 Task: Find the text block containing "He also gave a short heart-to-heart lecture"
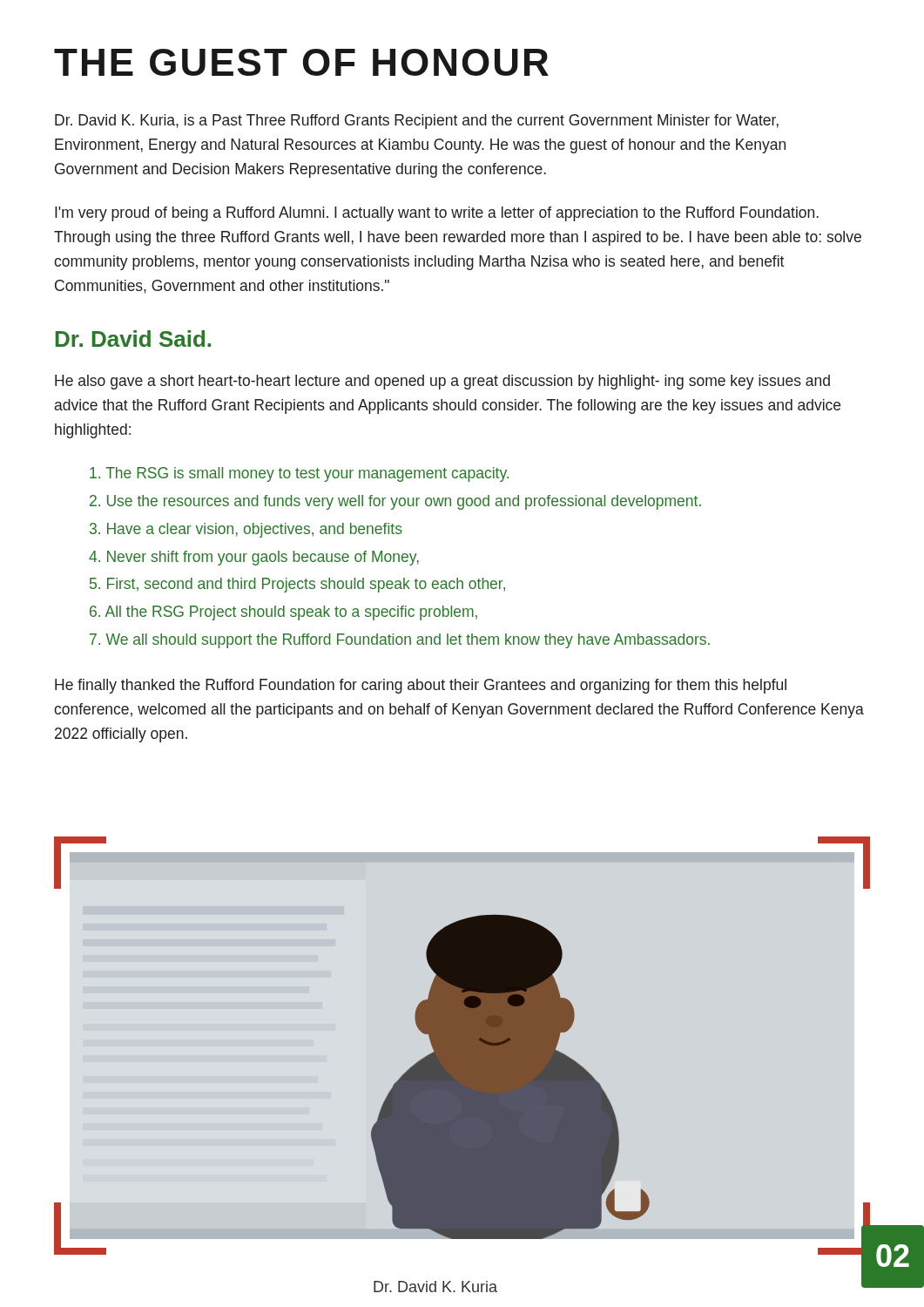click(x=448, y=405)
